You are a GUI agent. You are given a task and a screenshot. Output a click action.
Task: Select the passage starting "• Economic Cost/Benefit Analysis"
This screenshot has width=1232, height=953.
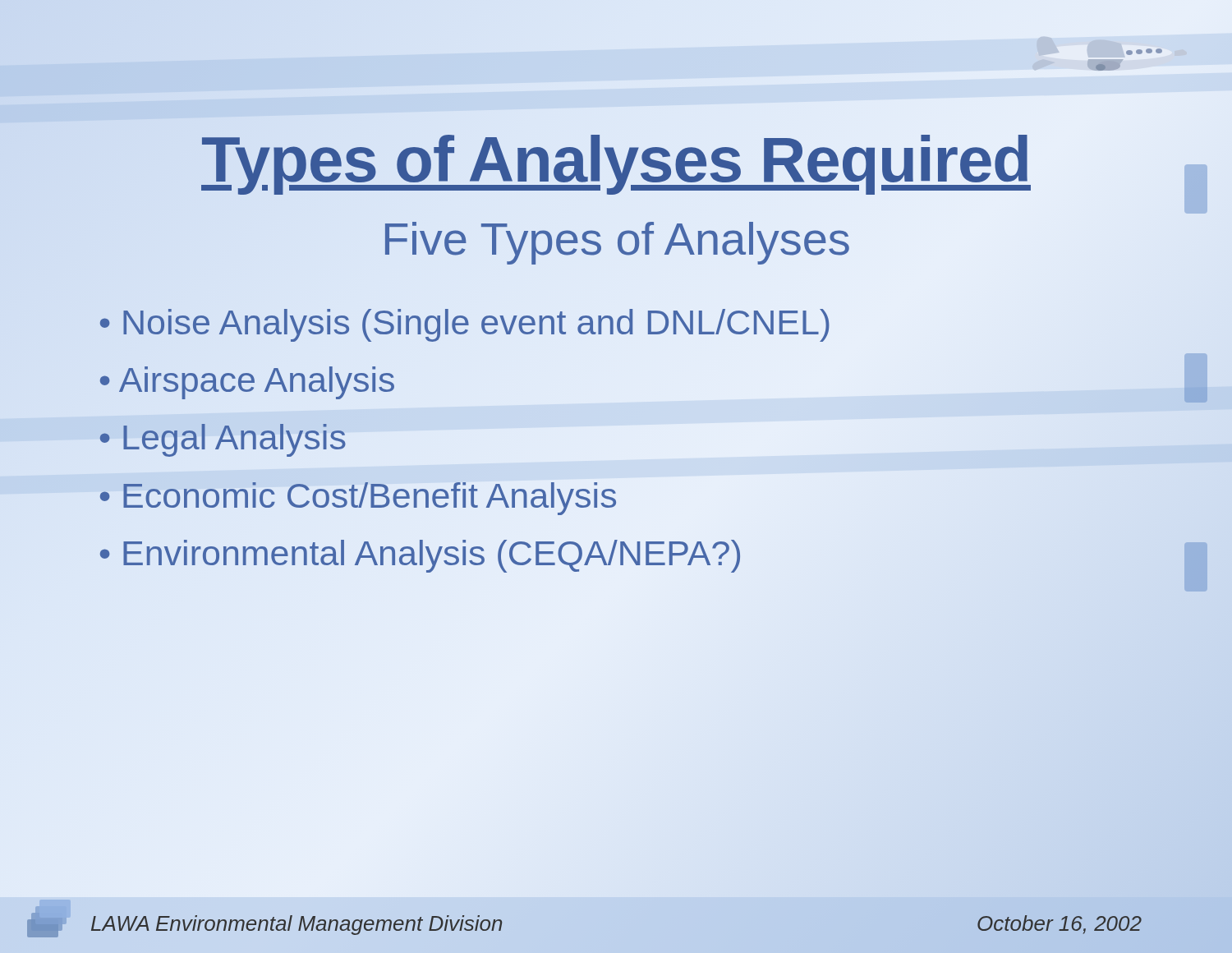click(358, 495)
